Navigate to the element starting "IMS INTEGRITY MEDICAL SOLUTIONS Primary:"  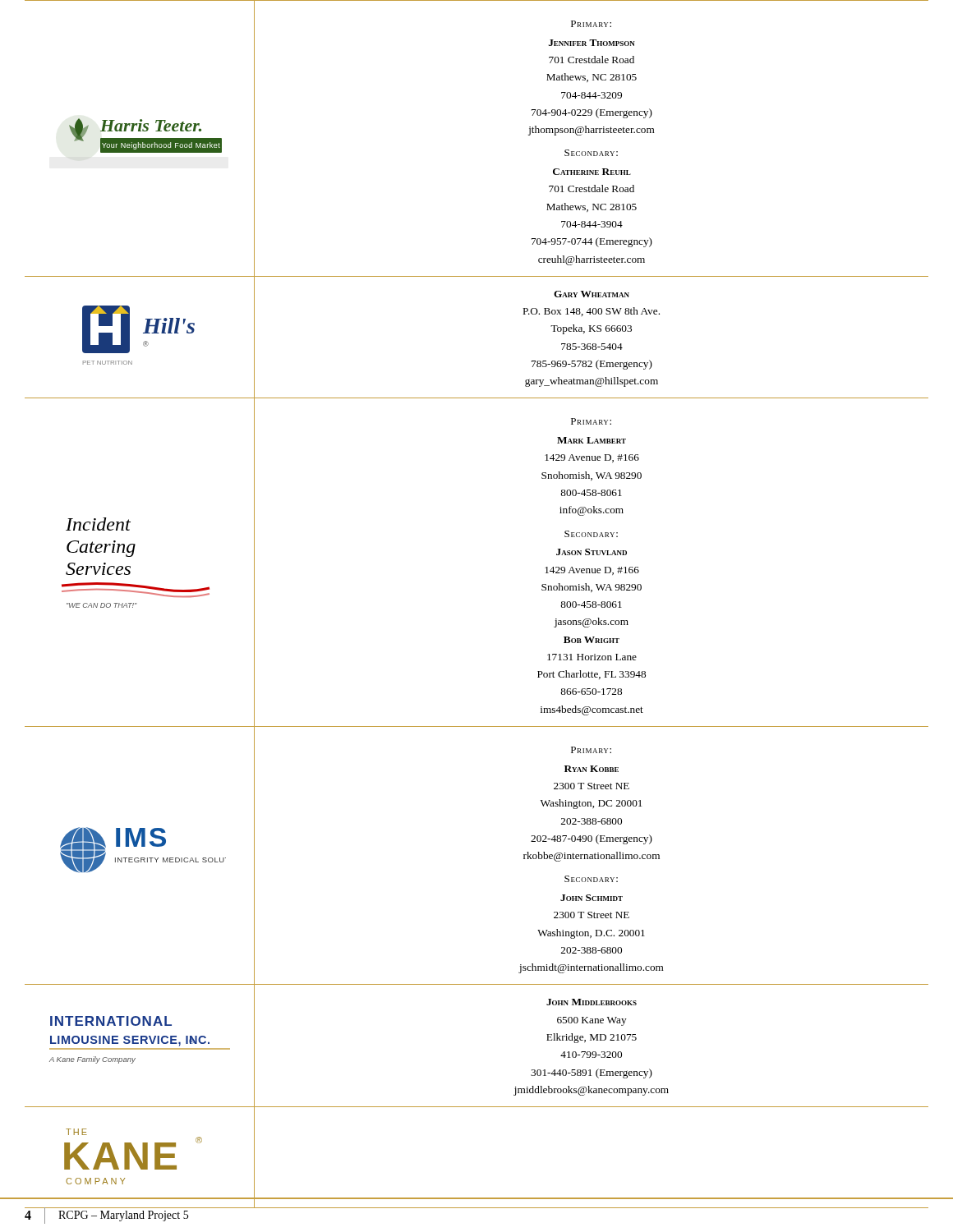click(476, 856)
